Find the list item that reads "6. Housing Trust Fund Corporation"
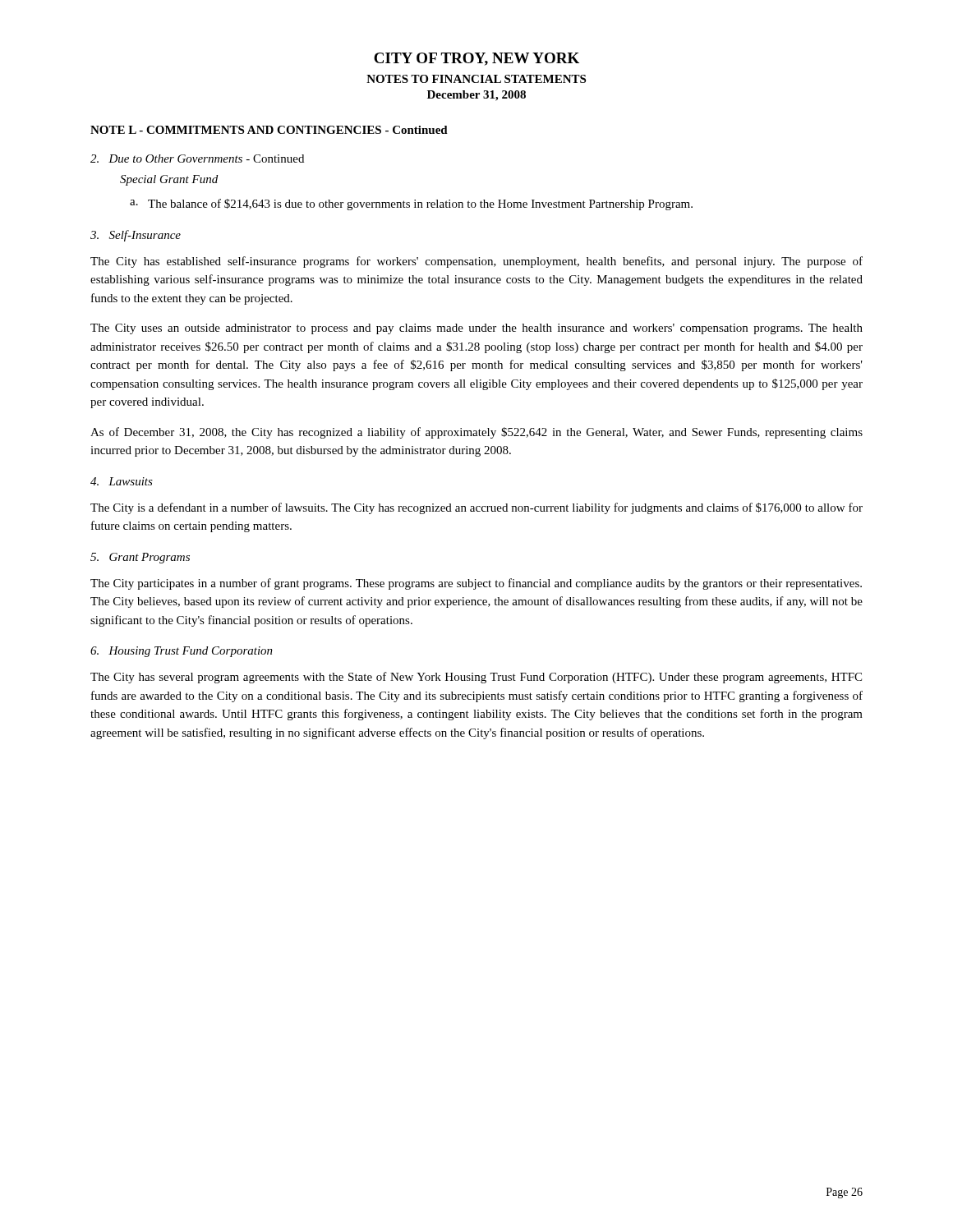 [182, 650]
